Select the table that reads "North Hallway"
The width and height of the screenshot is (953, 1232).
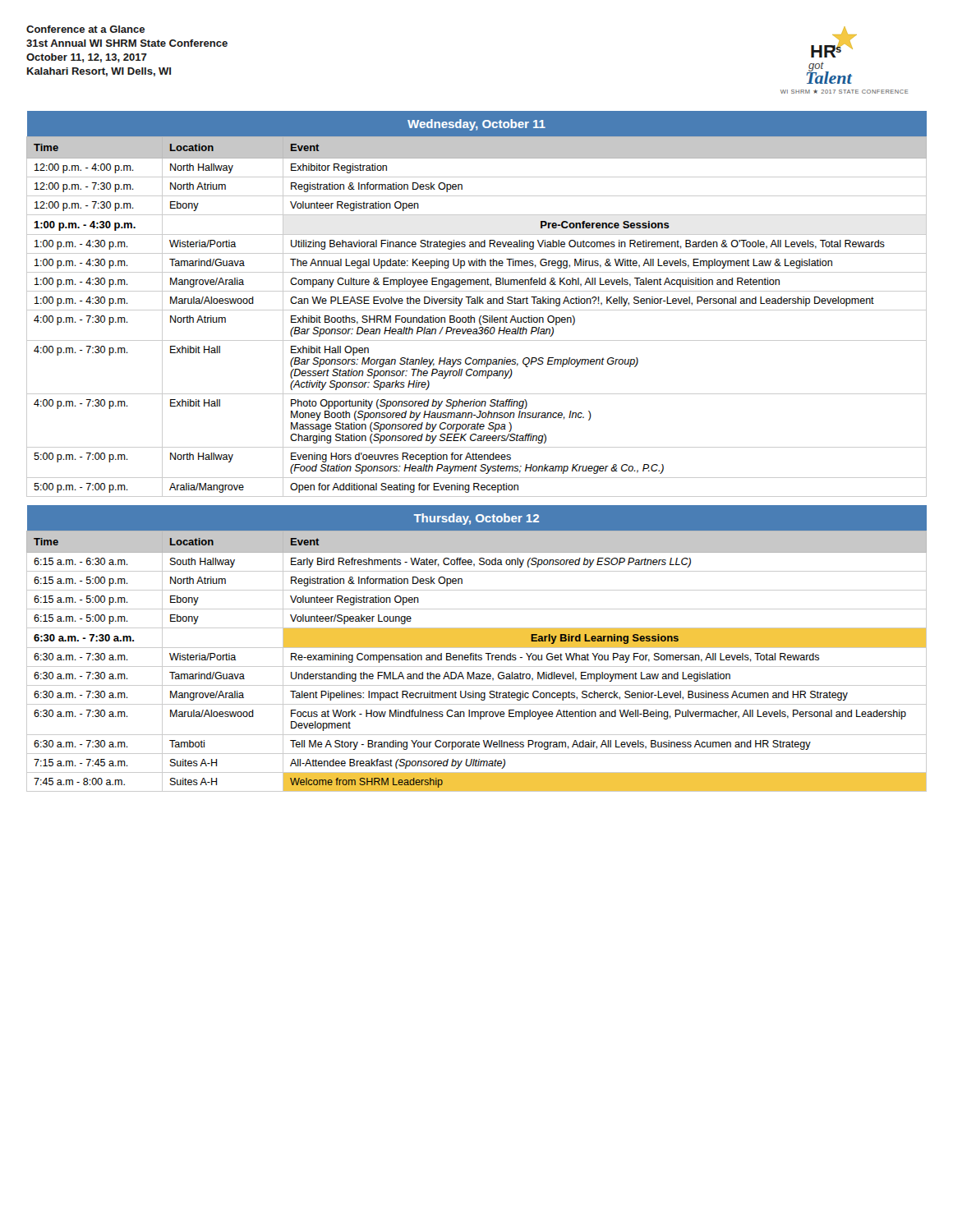pyautogui.click(x=476, y=304)
